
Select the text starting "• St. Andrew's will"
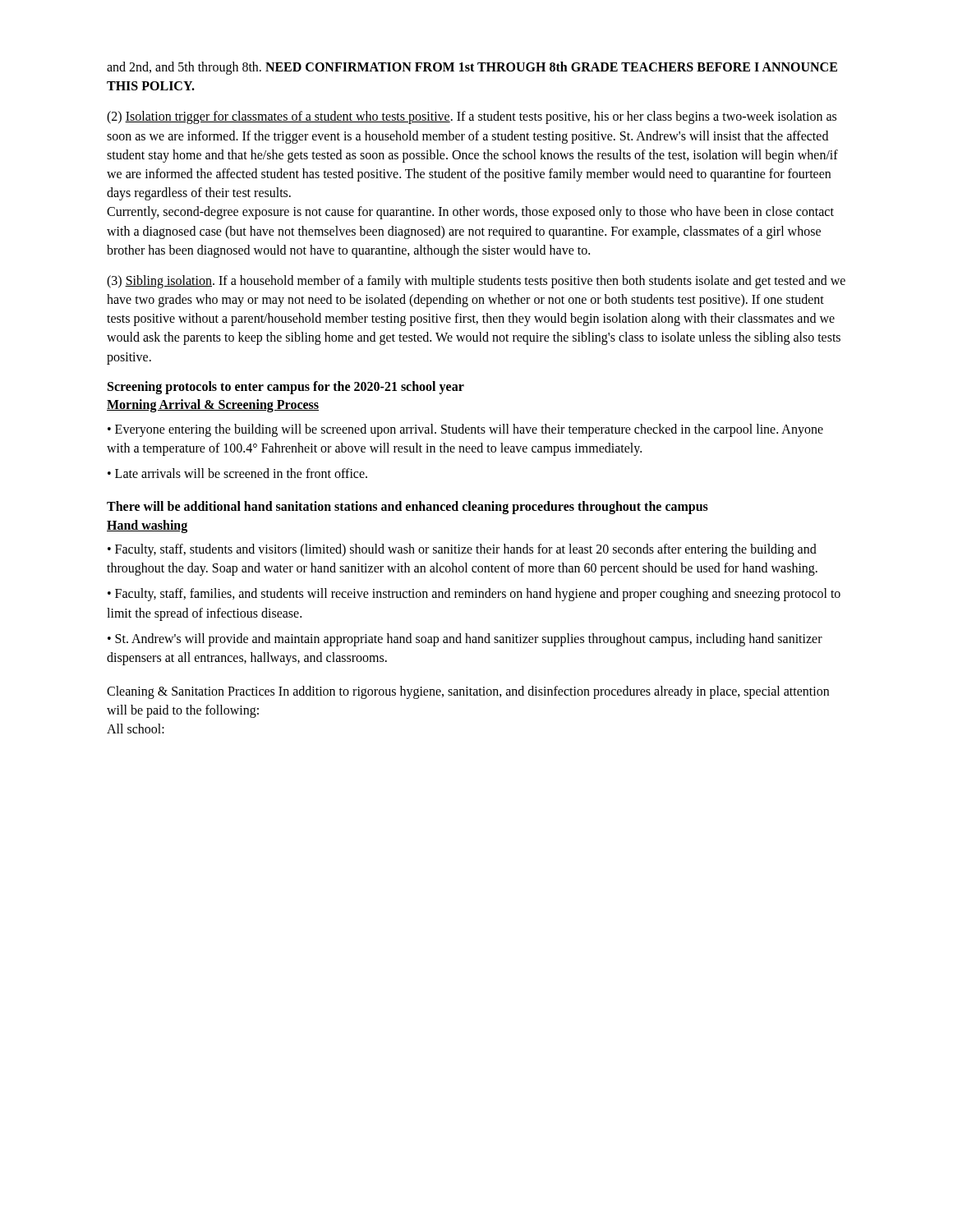[464, 648]
